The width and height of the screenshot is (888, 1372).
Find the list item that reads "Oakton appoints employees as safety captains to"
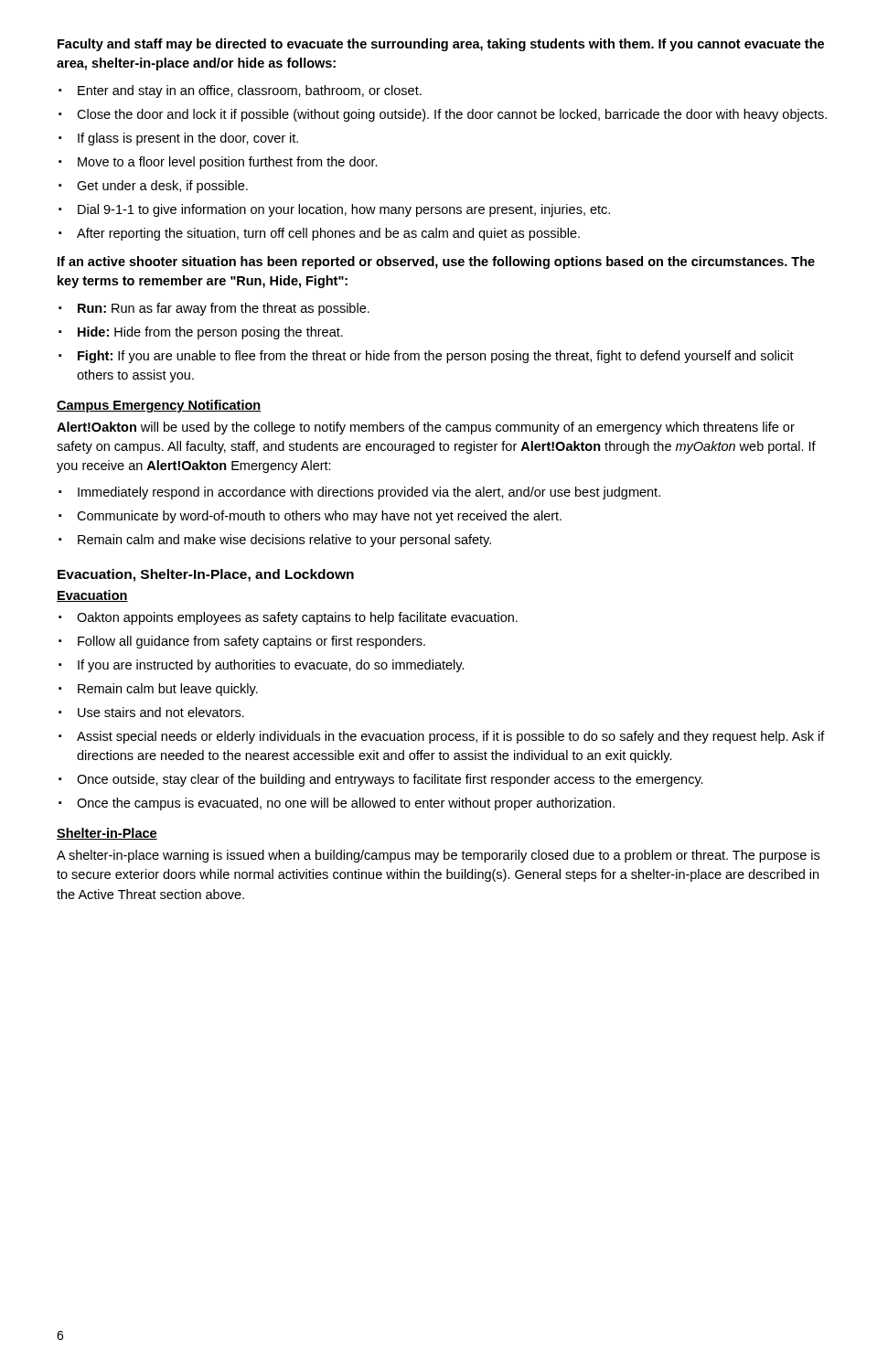point(298,618)
